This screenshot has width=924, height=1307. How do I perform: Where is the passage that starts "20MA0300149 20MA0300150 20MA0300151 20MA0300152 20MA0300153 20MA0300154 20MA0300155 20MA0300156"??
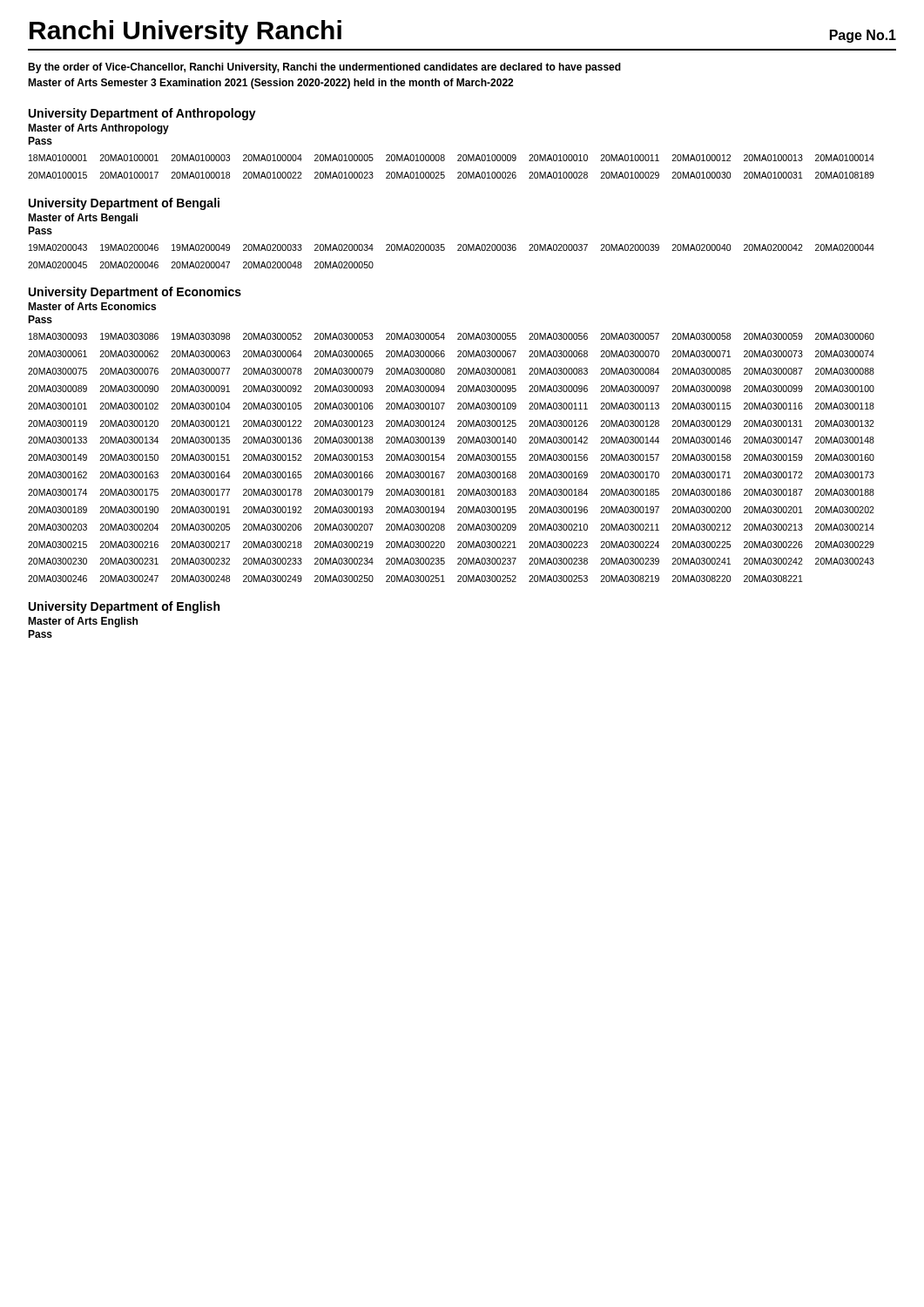[x=451, y=458]
